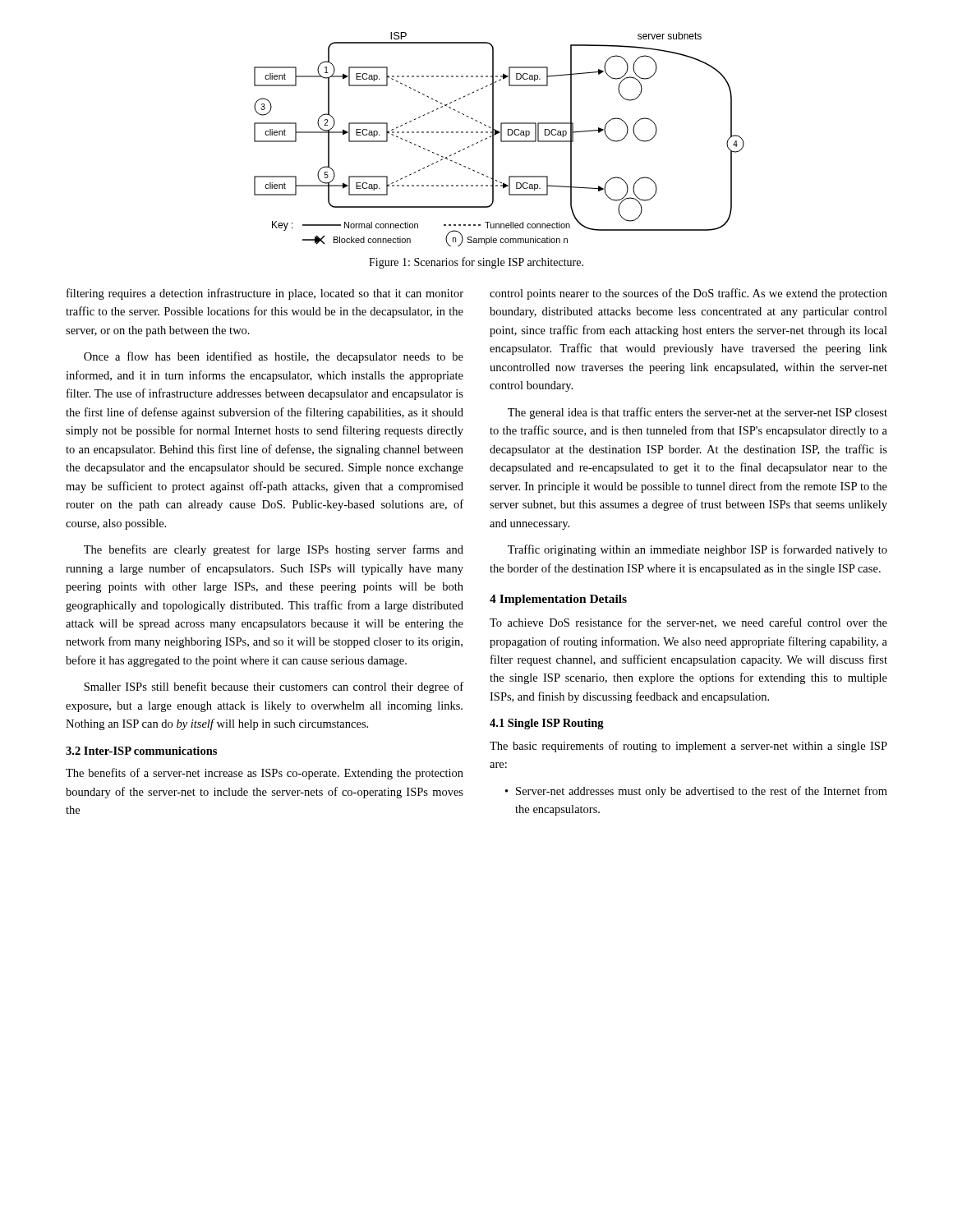Select the engineering diagram
The height and width of the screenshot is (1232, 953).
(x=476, y=137)
